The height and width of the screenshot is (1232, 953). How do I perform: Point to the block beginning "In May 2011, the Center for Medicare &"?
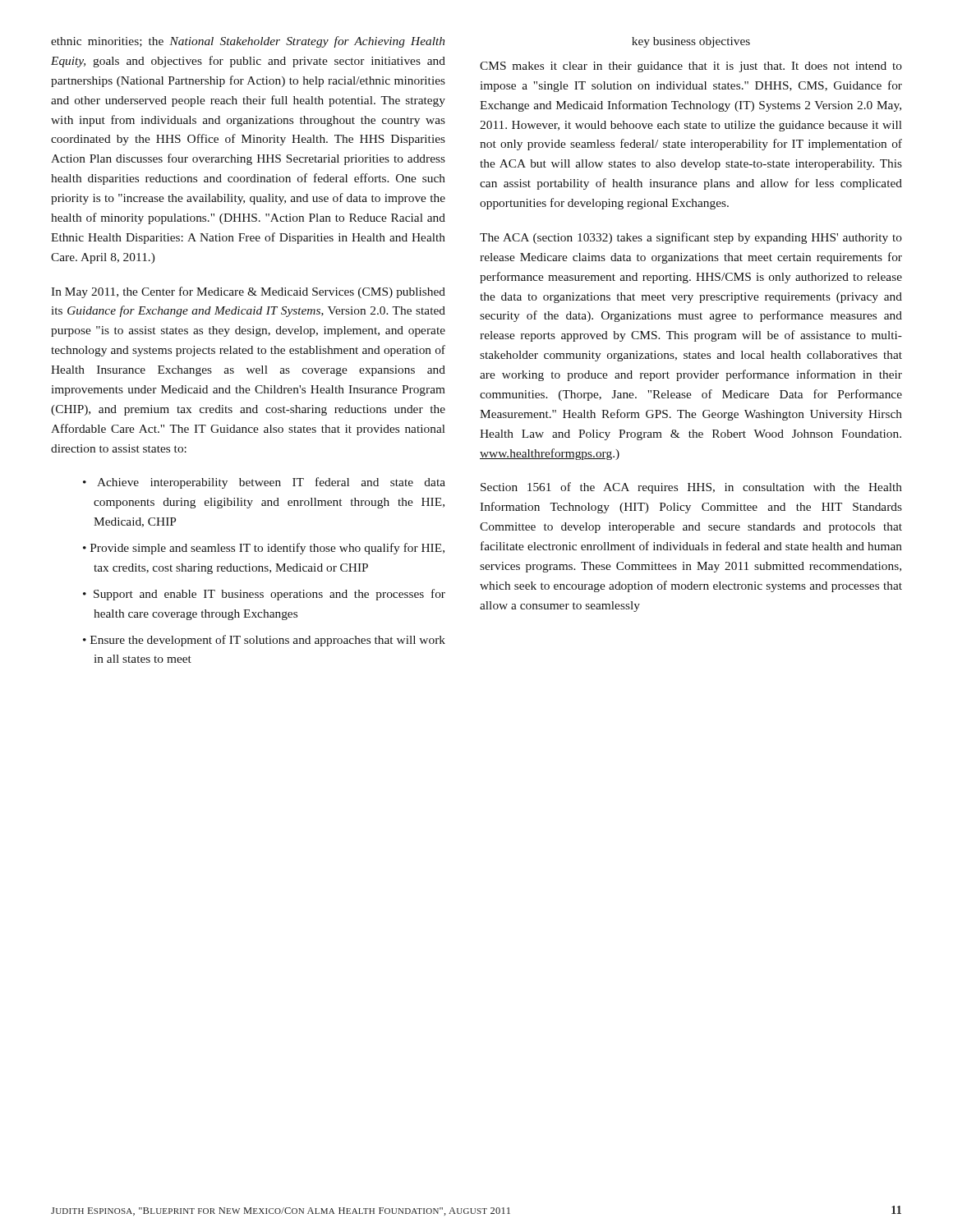[248, 369]
